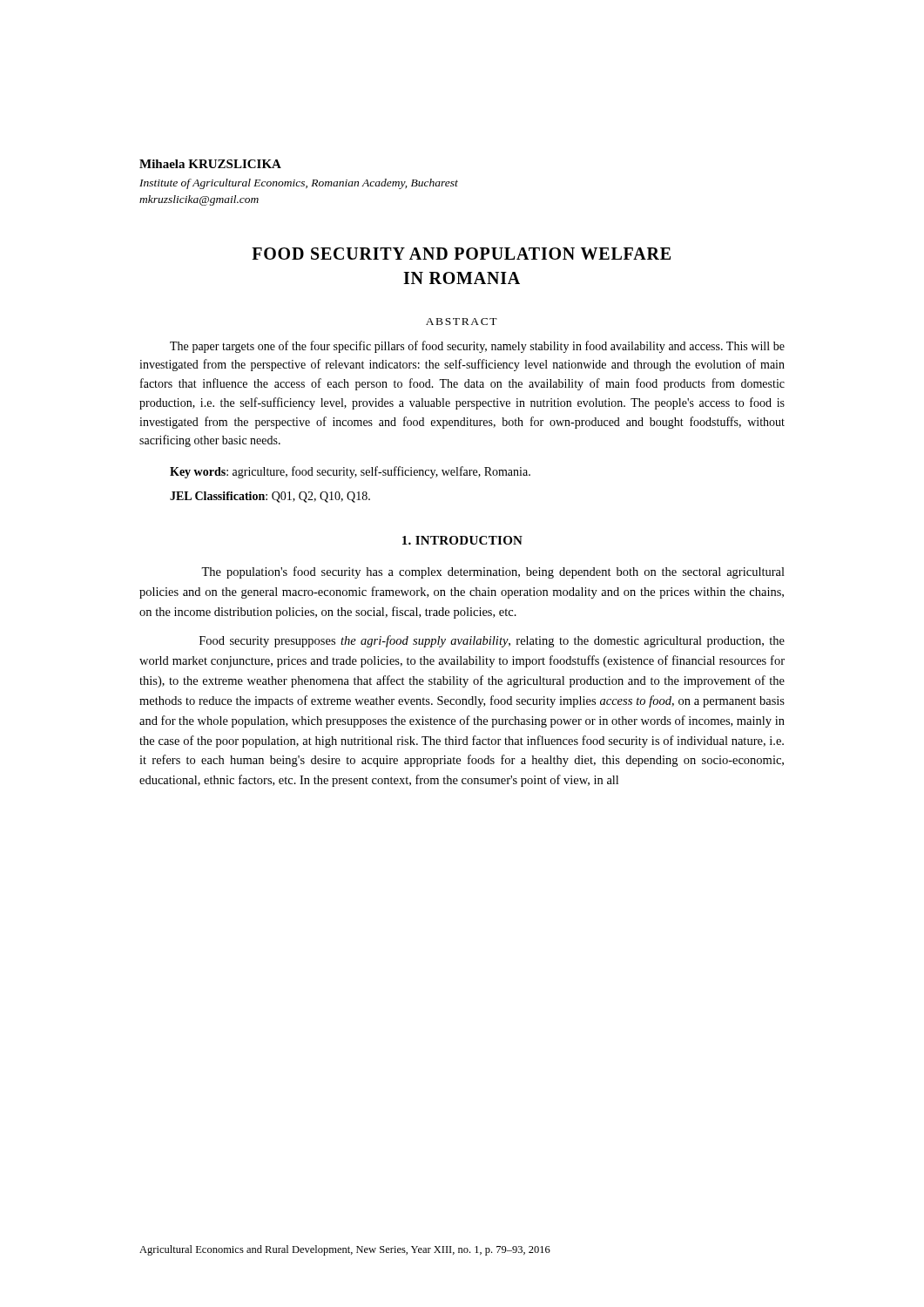The height and width of the screenshot is (1307, 924).
Task: Locate the passage starting "FOOD SECURITY AND POPULATION"
Action: click(462, 266)
